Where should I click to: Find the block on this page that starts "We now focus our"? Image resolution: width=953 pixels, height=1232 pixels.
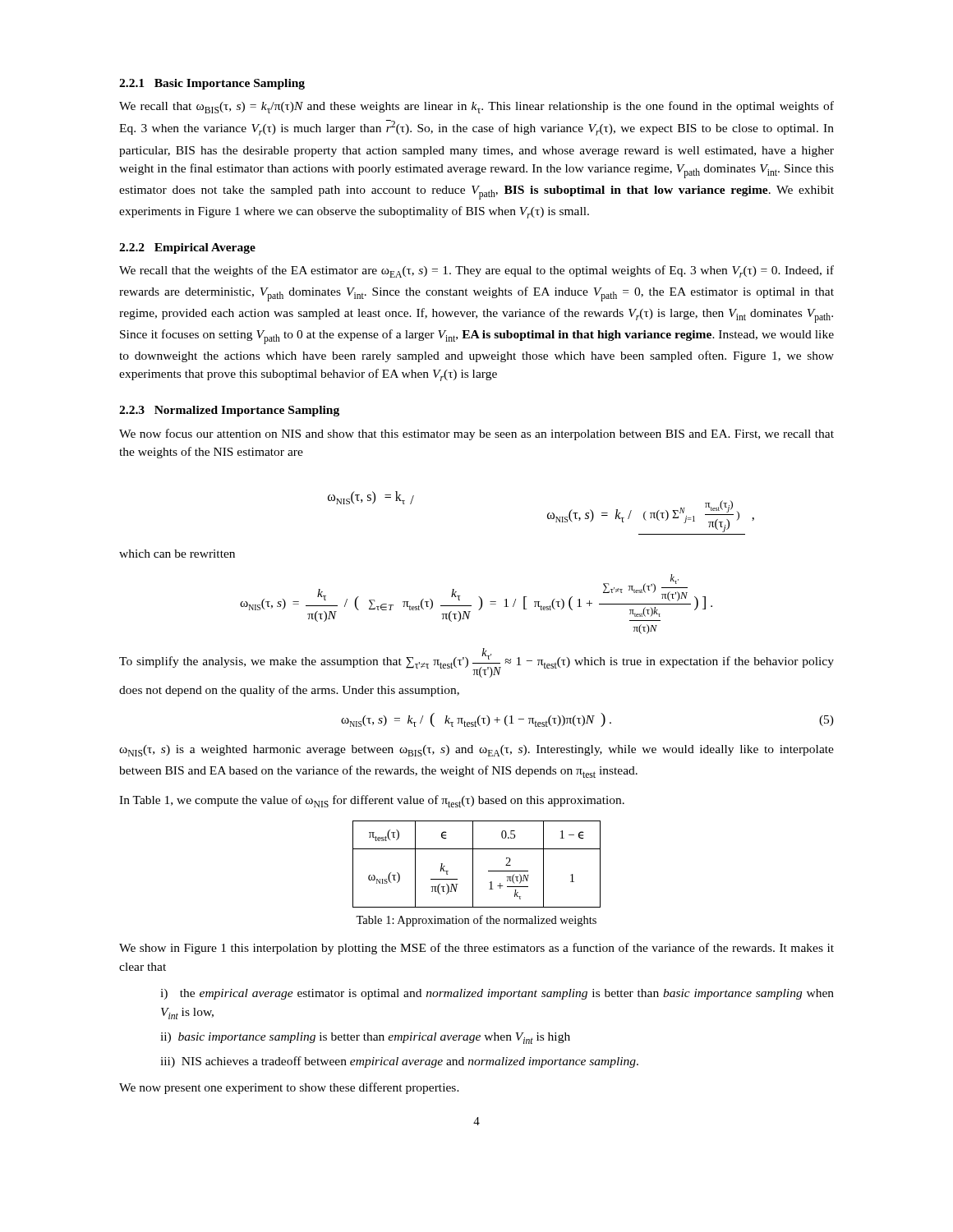(476, 443)
